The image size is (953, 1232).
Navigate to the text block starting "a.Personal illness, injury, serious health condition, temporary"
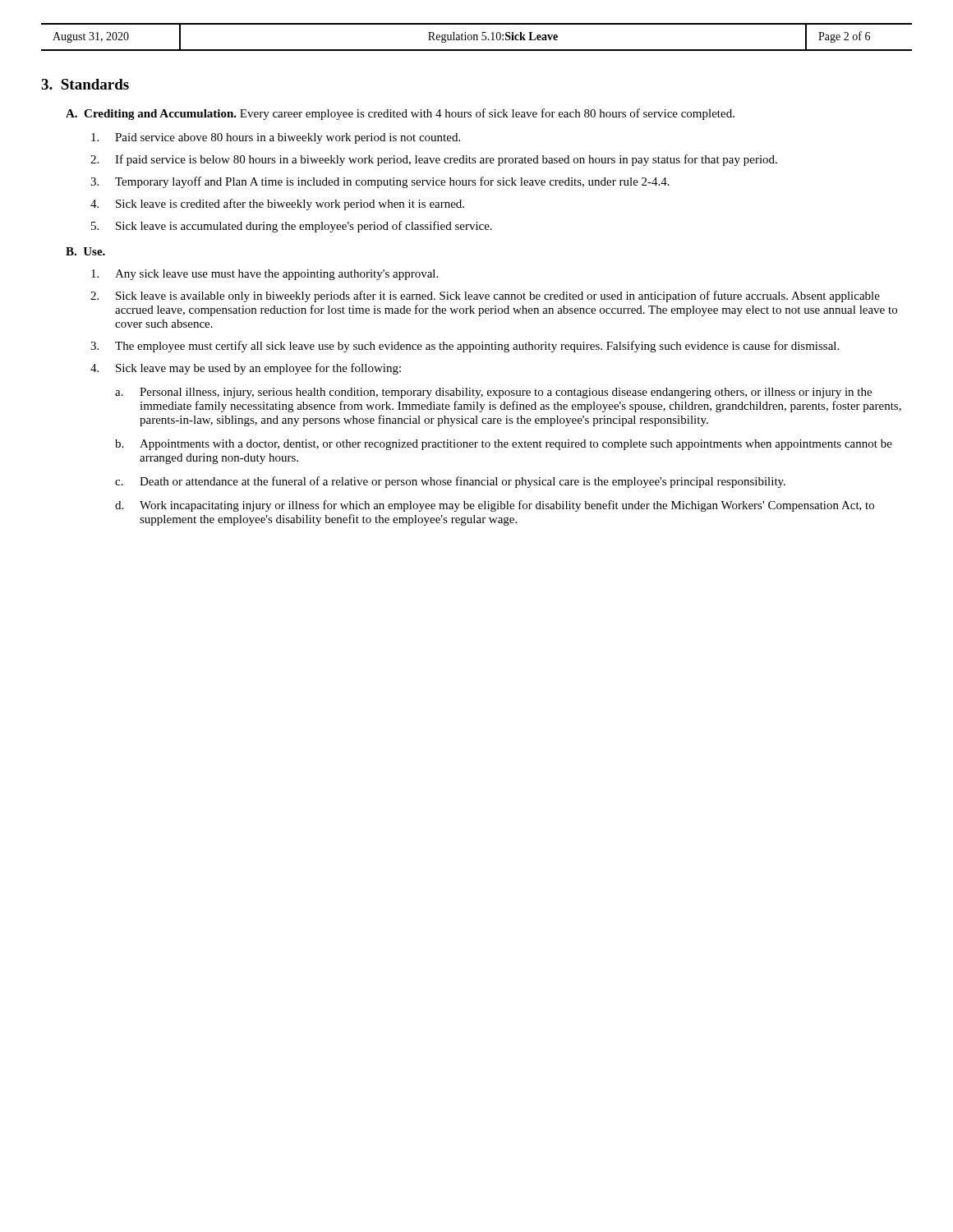click(513, 406)
